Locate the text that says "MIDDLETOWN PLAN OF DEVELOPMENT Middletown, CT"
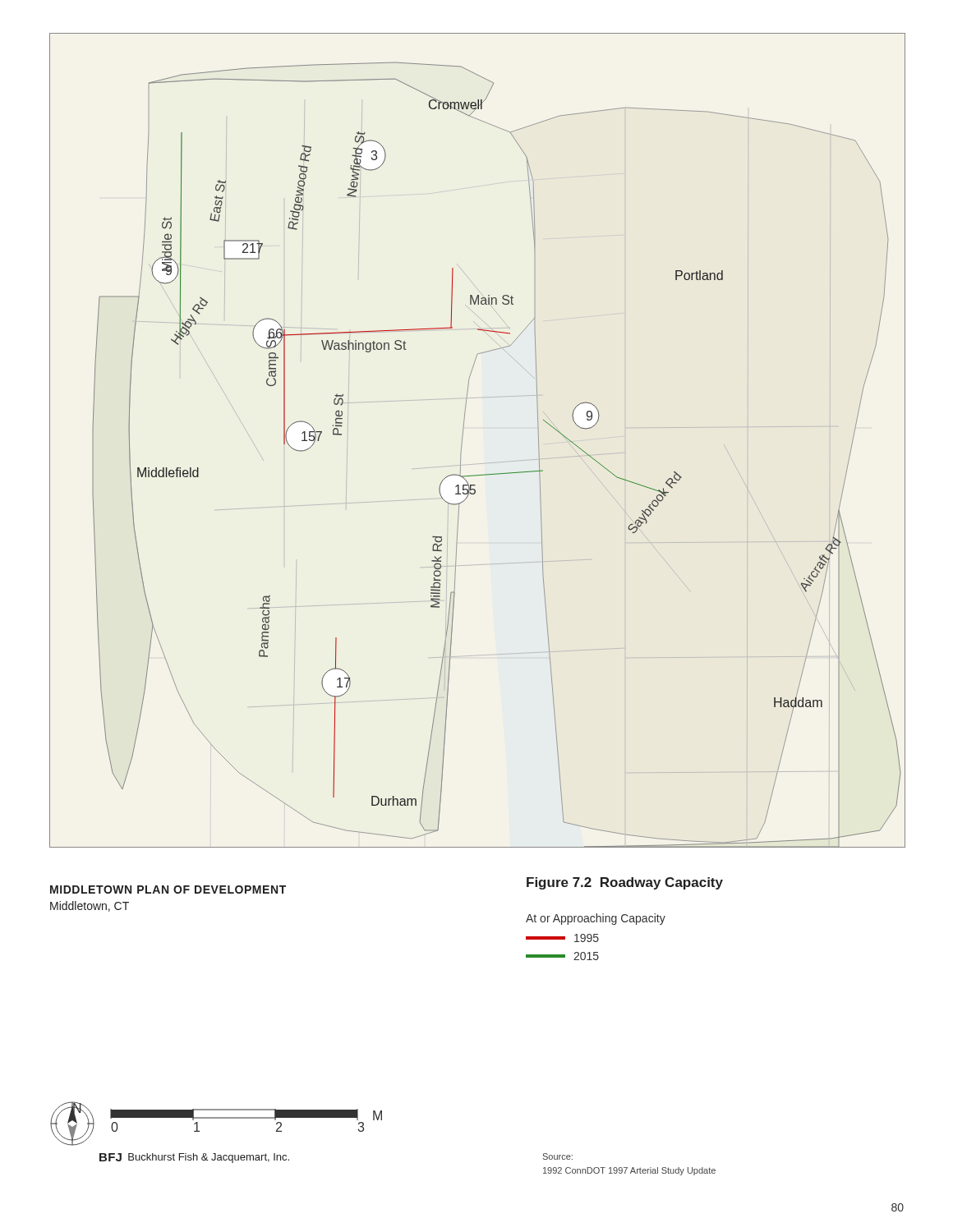The image size is (953, 1232). (214, 898)
